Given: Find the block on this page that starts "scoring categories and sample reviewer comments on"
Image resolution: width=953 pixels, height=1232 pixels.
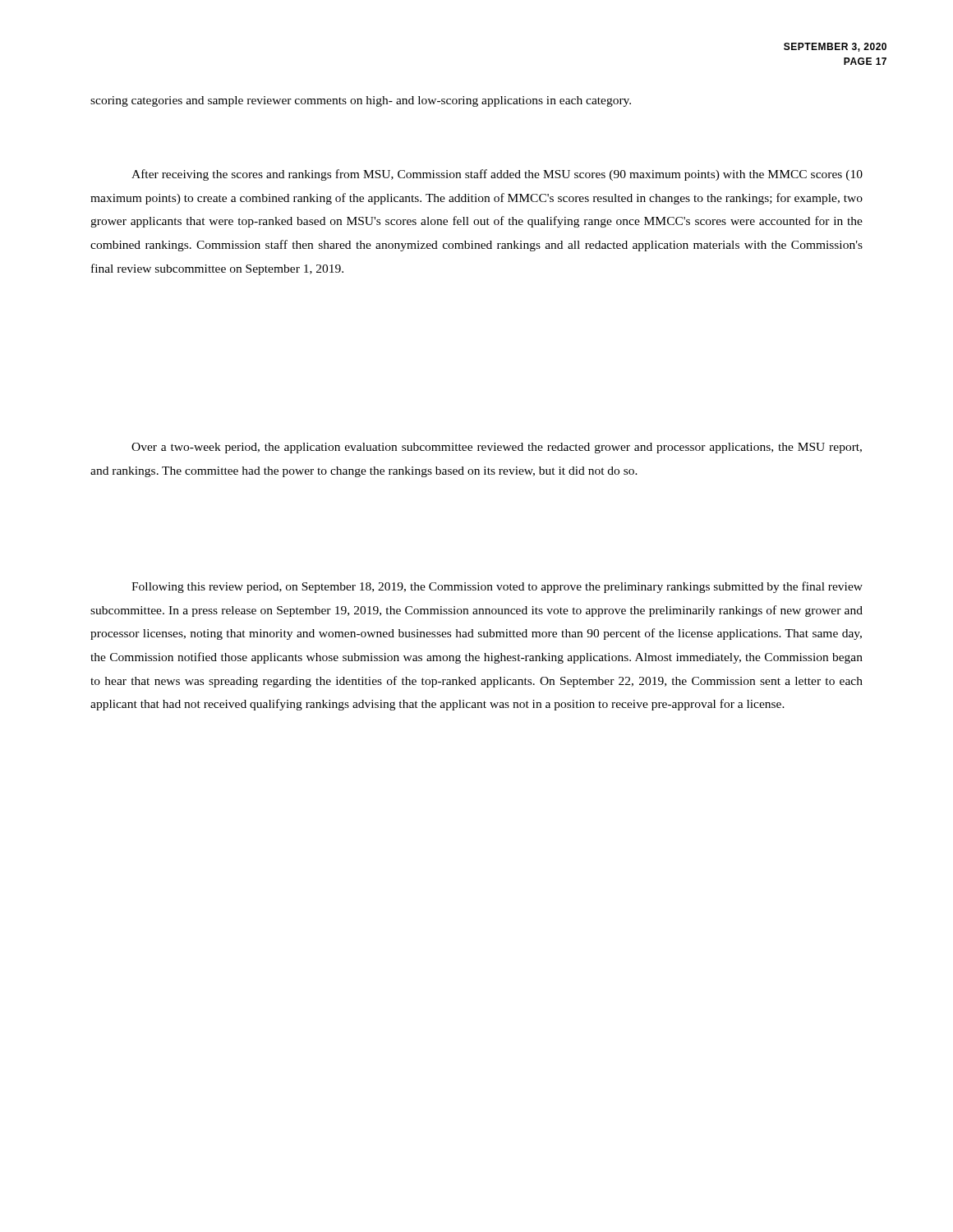Looking at the screenshot, I should [x=476, y=100].
